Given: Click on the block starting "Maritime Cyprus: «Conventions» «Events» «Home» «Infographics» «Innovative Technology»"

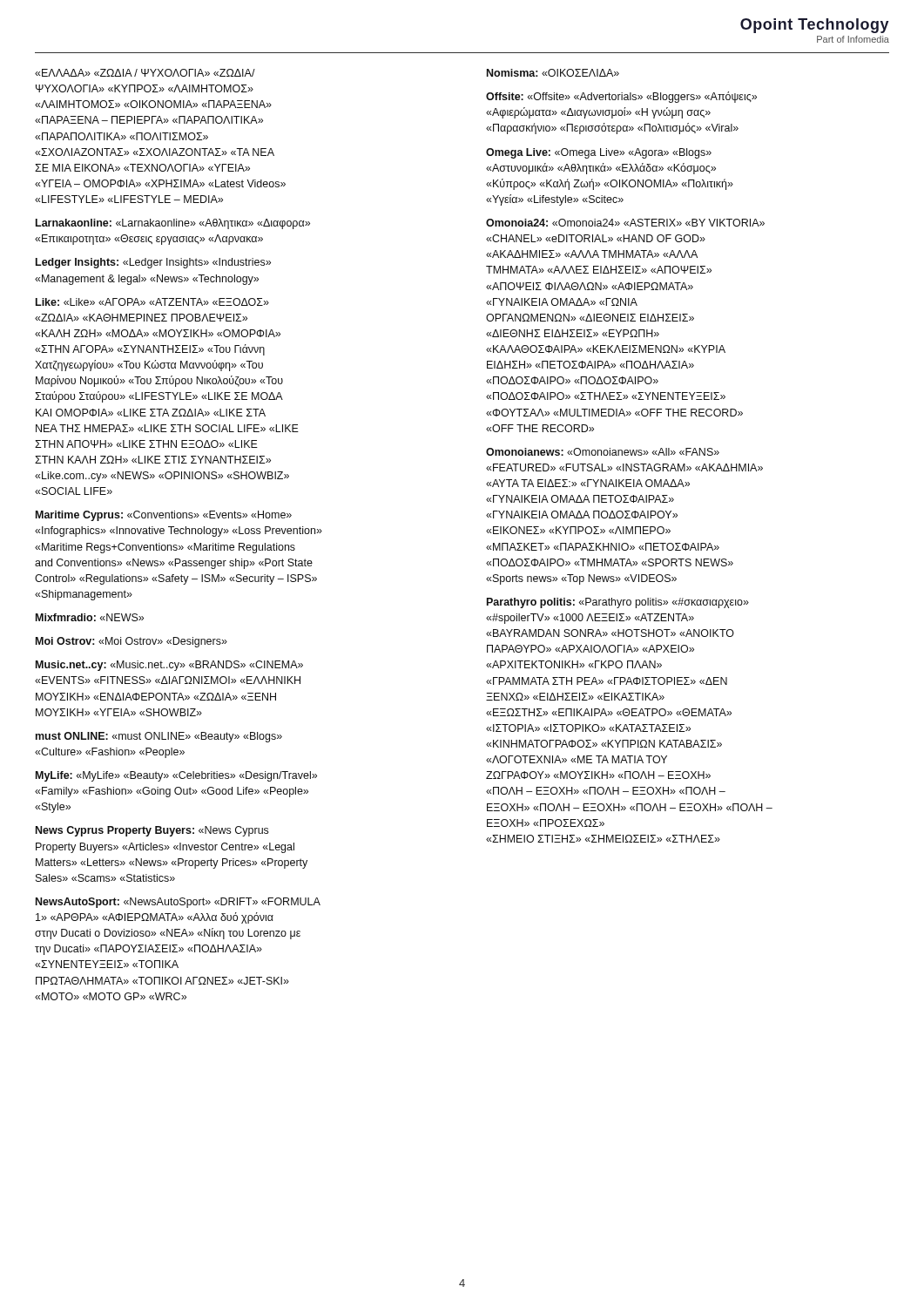Looking at the screenshot, I should click(178, 555).
